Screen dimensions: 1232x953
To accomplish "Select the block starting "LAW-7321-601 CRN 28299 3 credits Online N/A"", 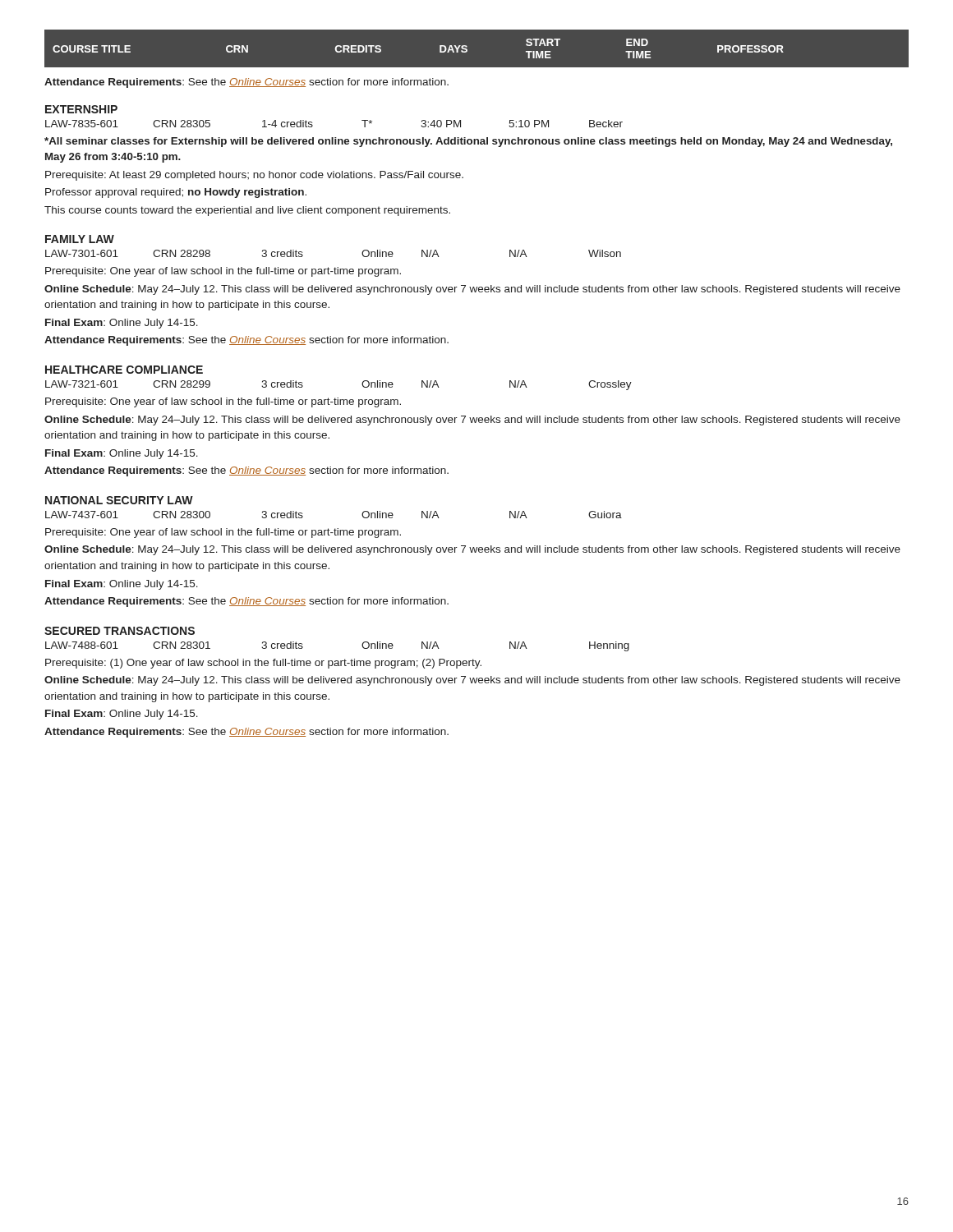I will (83, 386).
